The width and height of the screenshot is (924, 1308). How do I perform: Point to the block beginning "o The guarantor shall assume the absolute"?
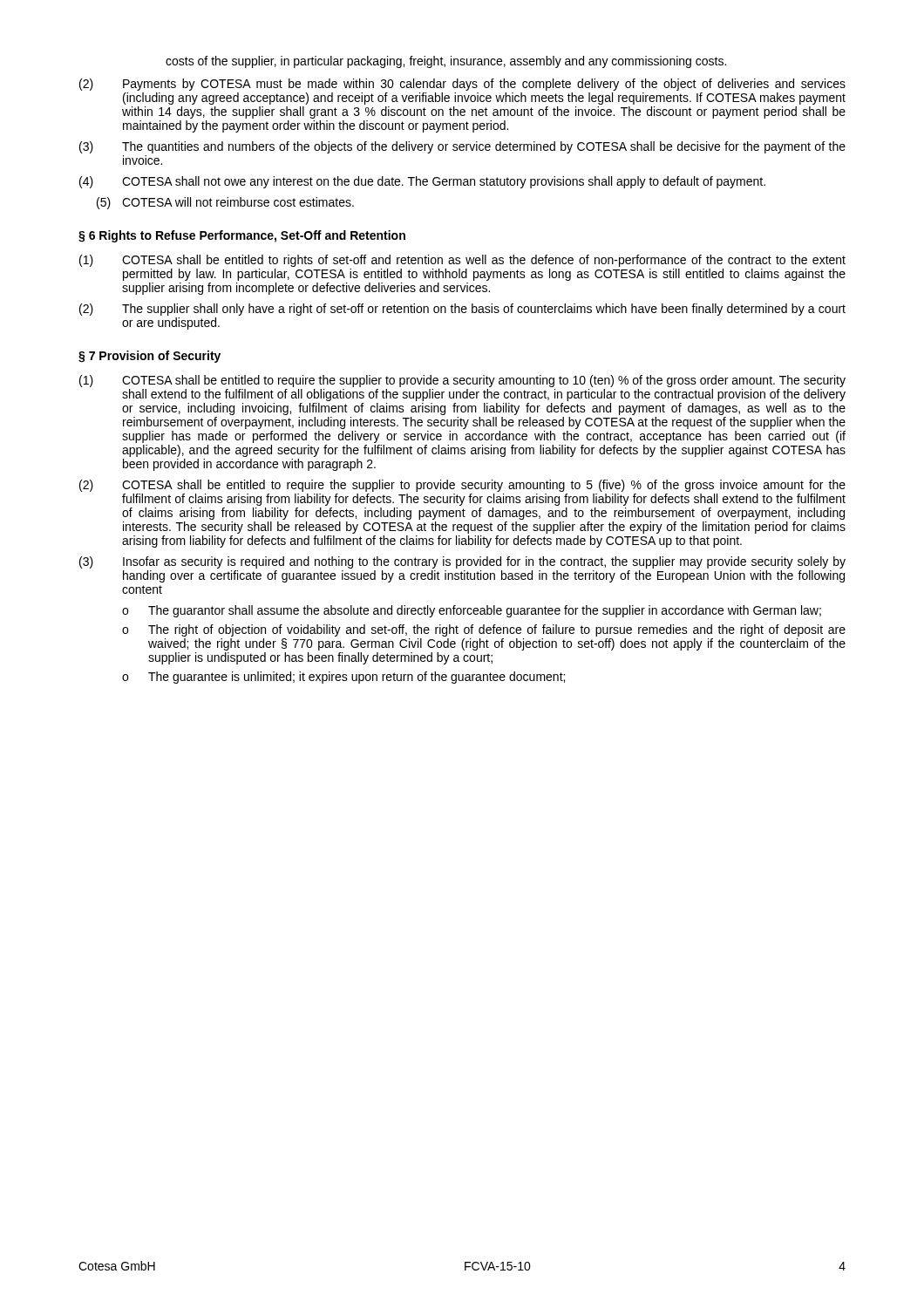(484, 611)
